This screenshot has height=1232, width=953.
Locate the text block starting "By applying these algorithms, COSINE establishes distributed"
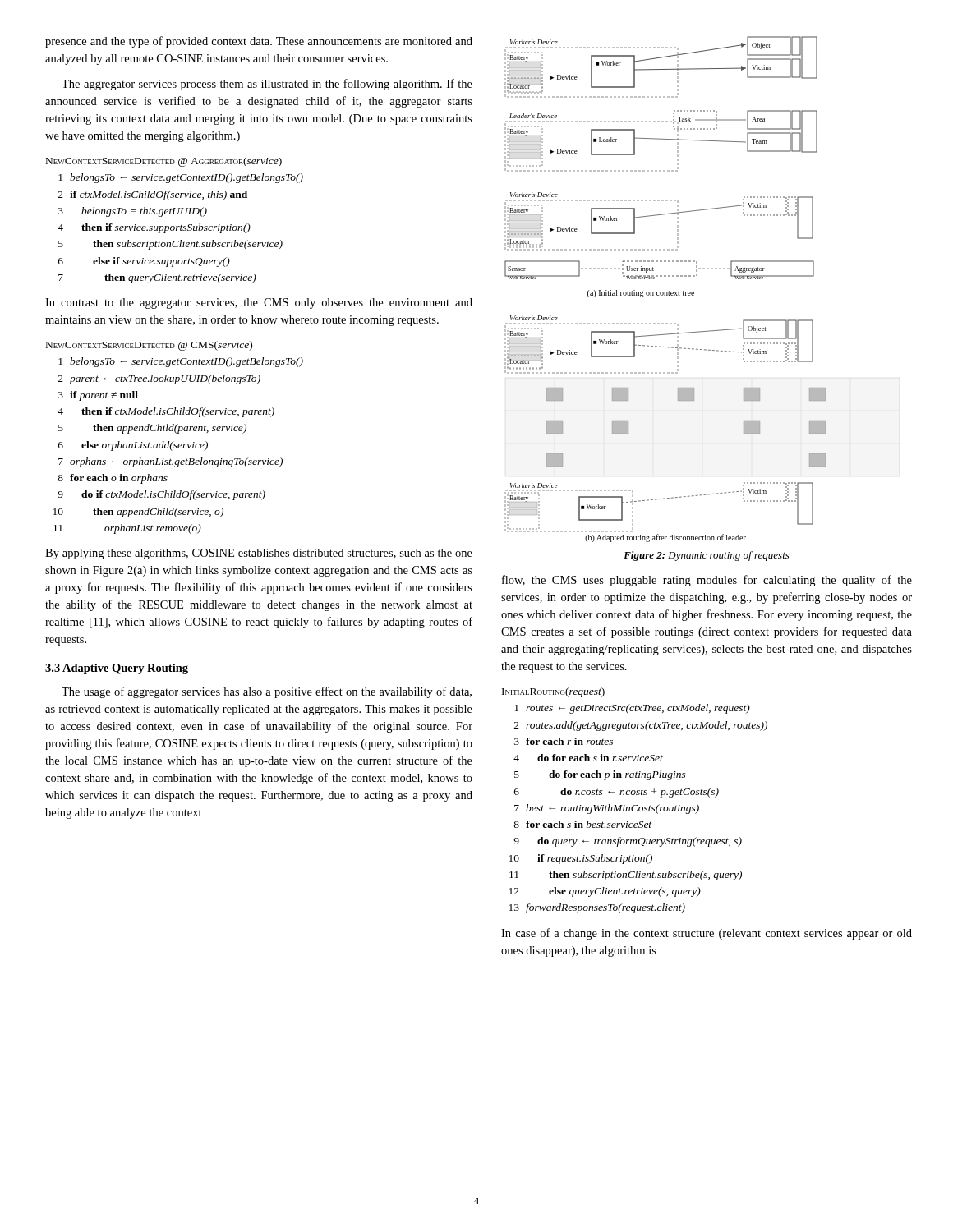(259, 596)
